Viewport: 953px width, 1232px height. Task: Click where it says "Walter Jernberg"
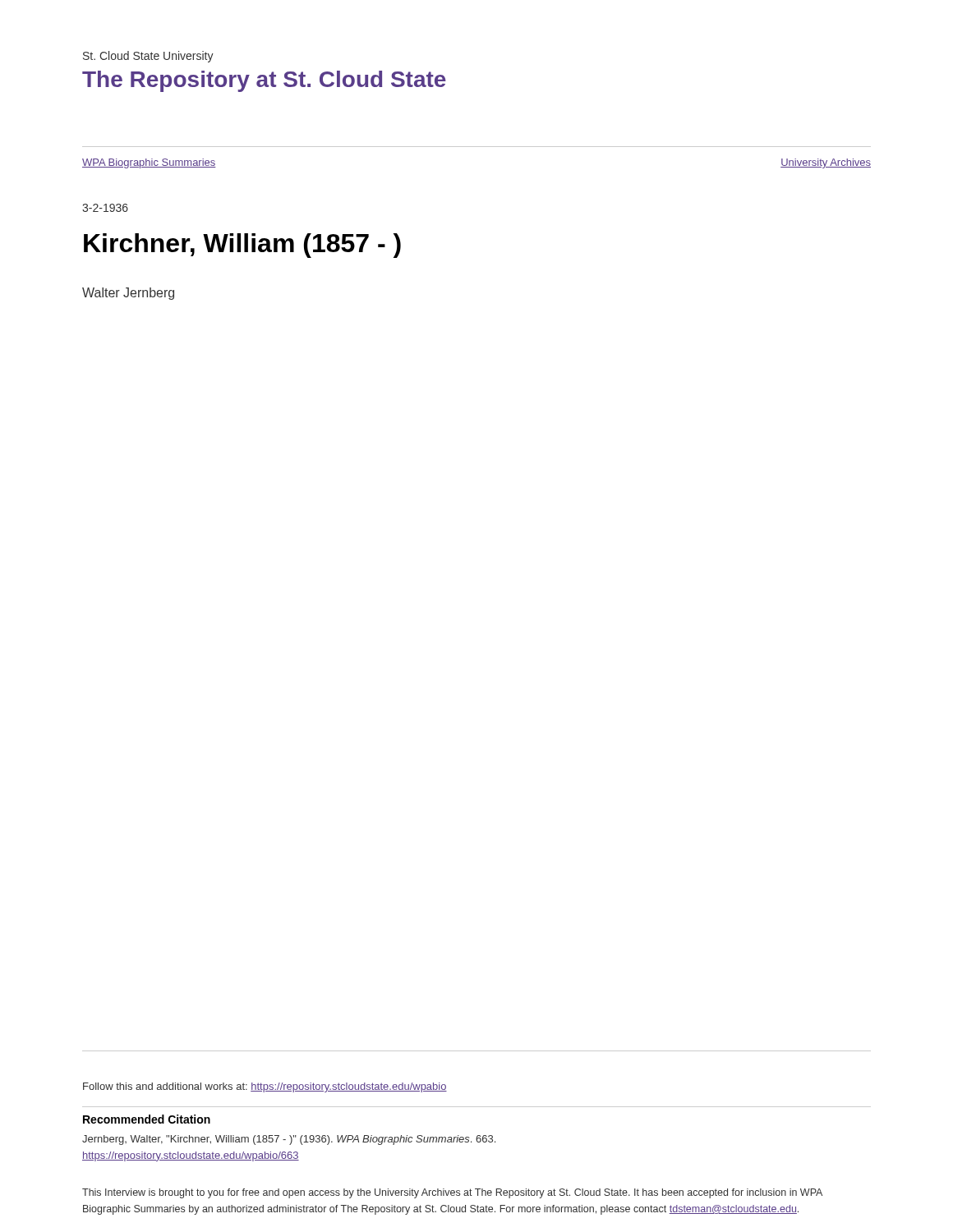coord(129,293)
